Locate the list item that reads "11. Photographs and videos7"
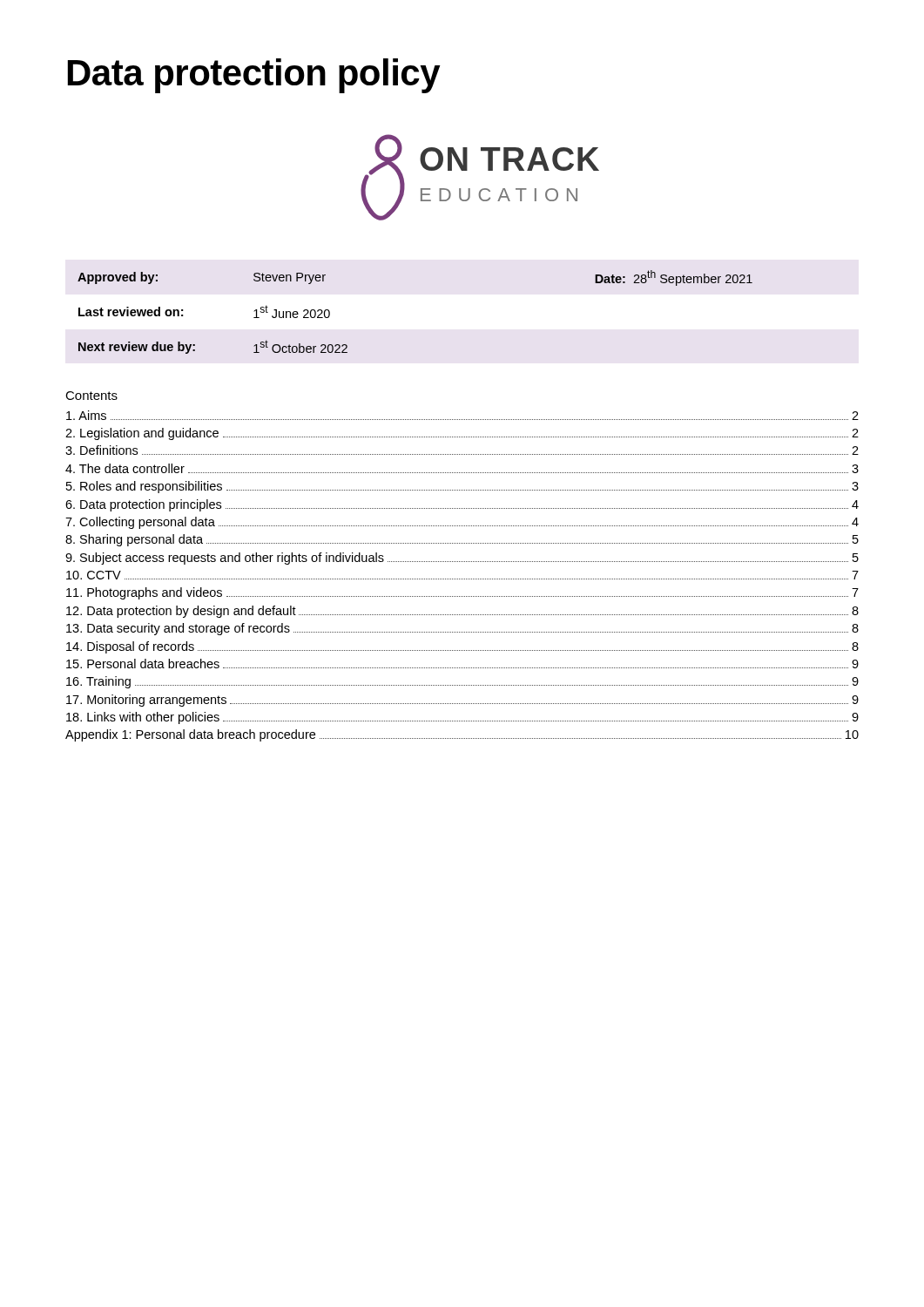 click(x=462, y=593)
